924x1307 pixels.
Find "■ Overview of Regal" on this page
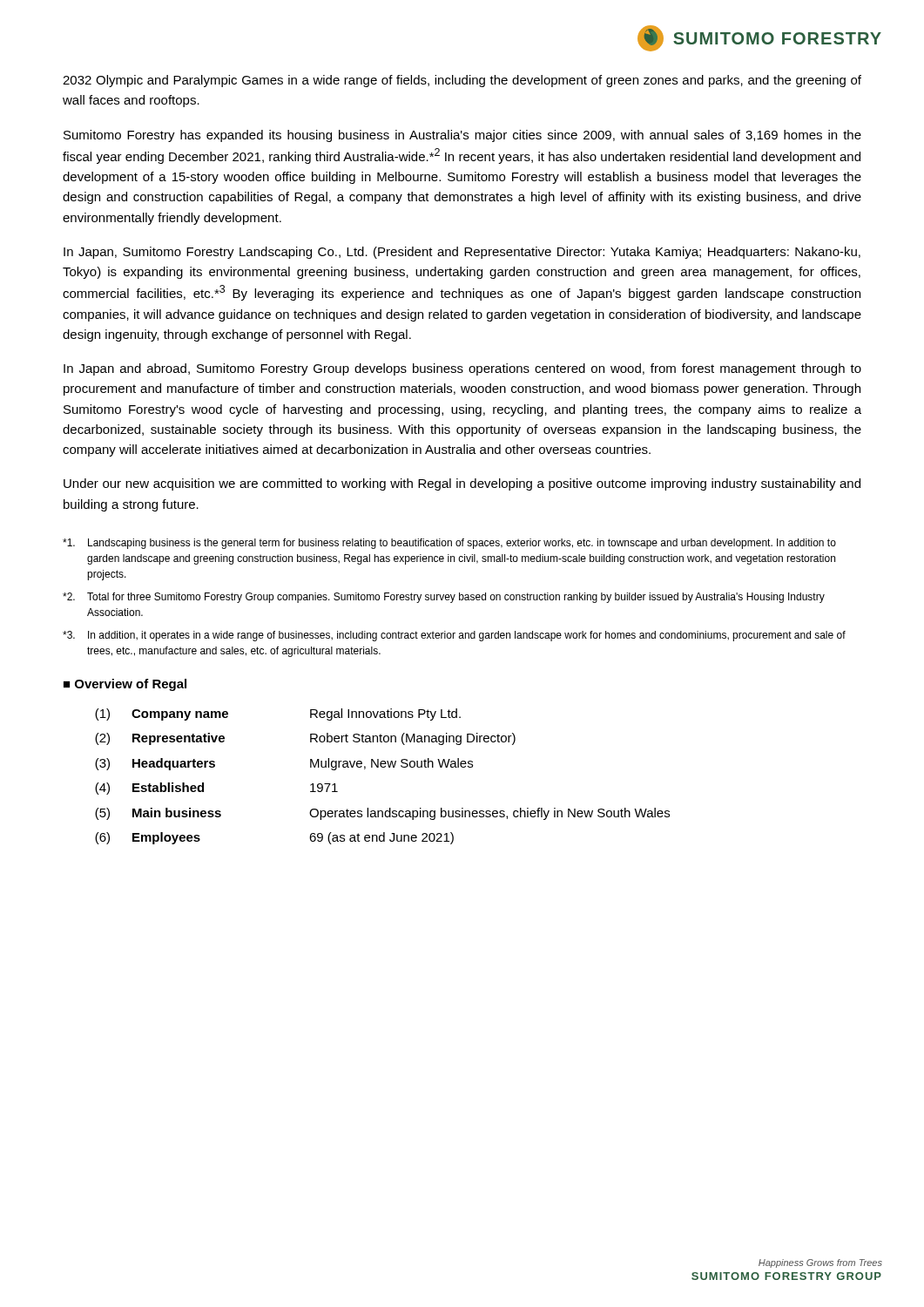[125, 683]
